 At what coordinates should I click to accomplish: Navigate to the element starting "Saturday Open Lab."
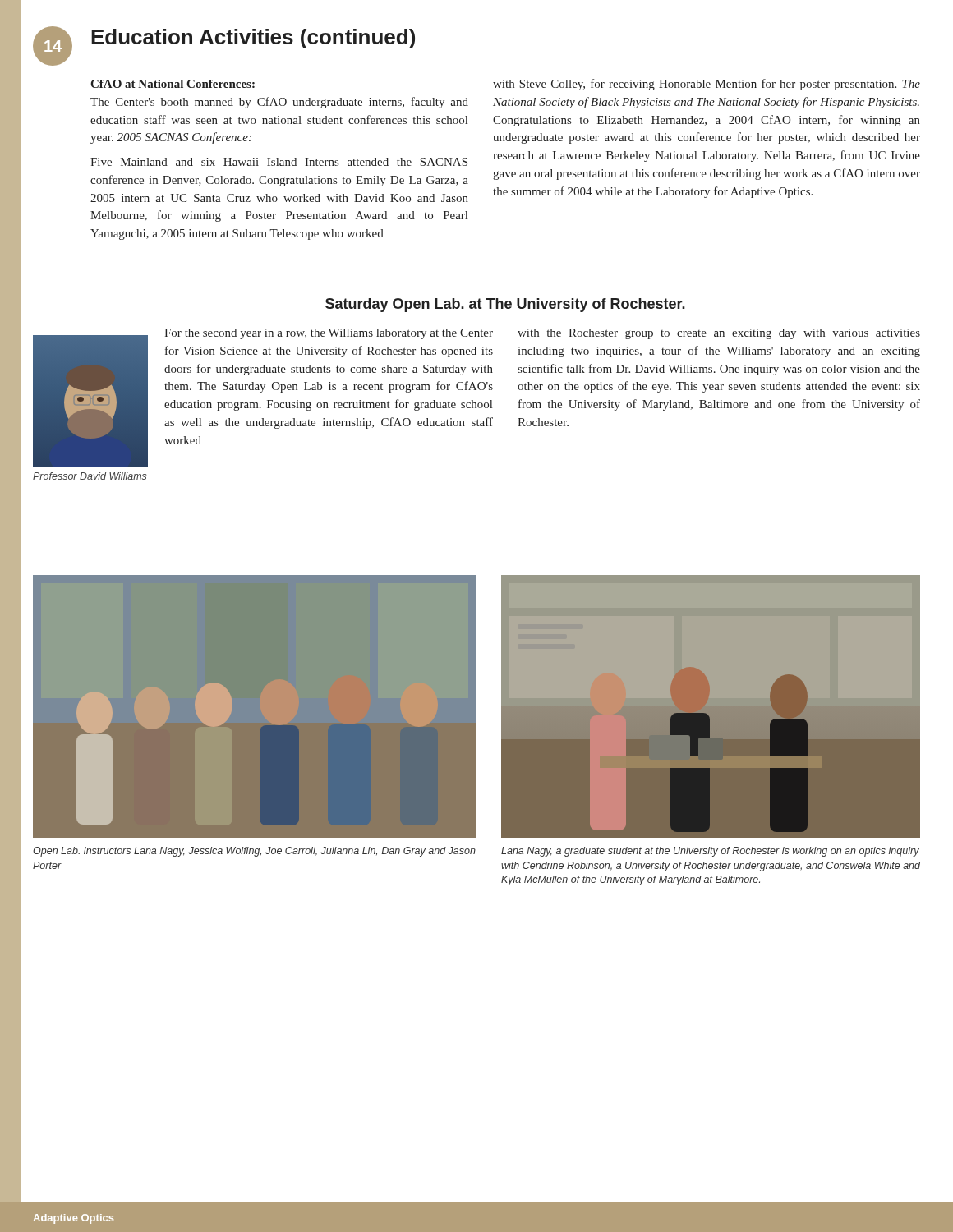coord(505,304)
